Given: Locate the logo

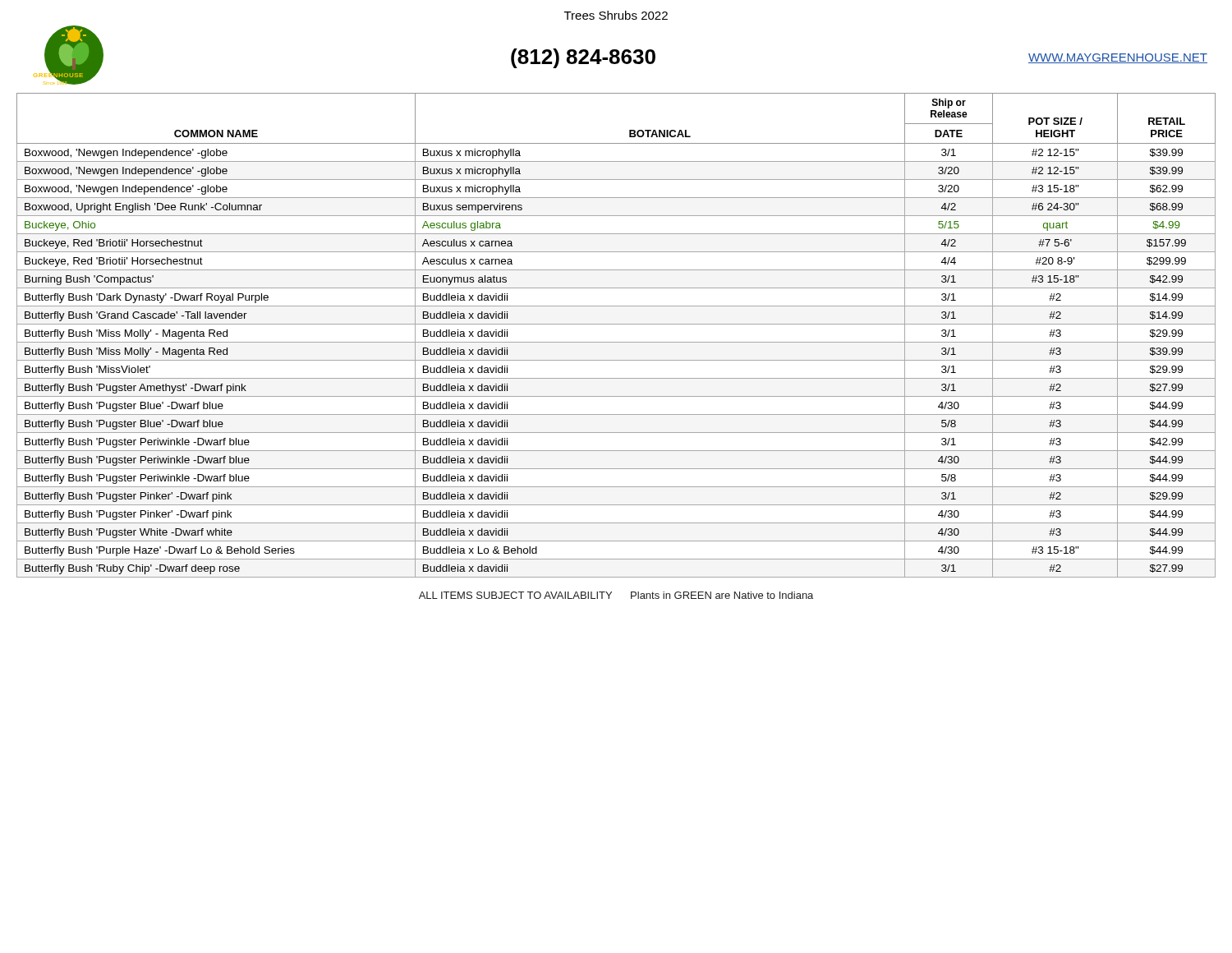Looking at the screenshot, I should click(x=99, y=57).
